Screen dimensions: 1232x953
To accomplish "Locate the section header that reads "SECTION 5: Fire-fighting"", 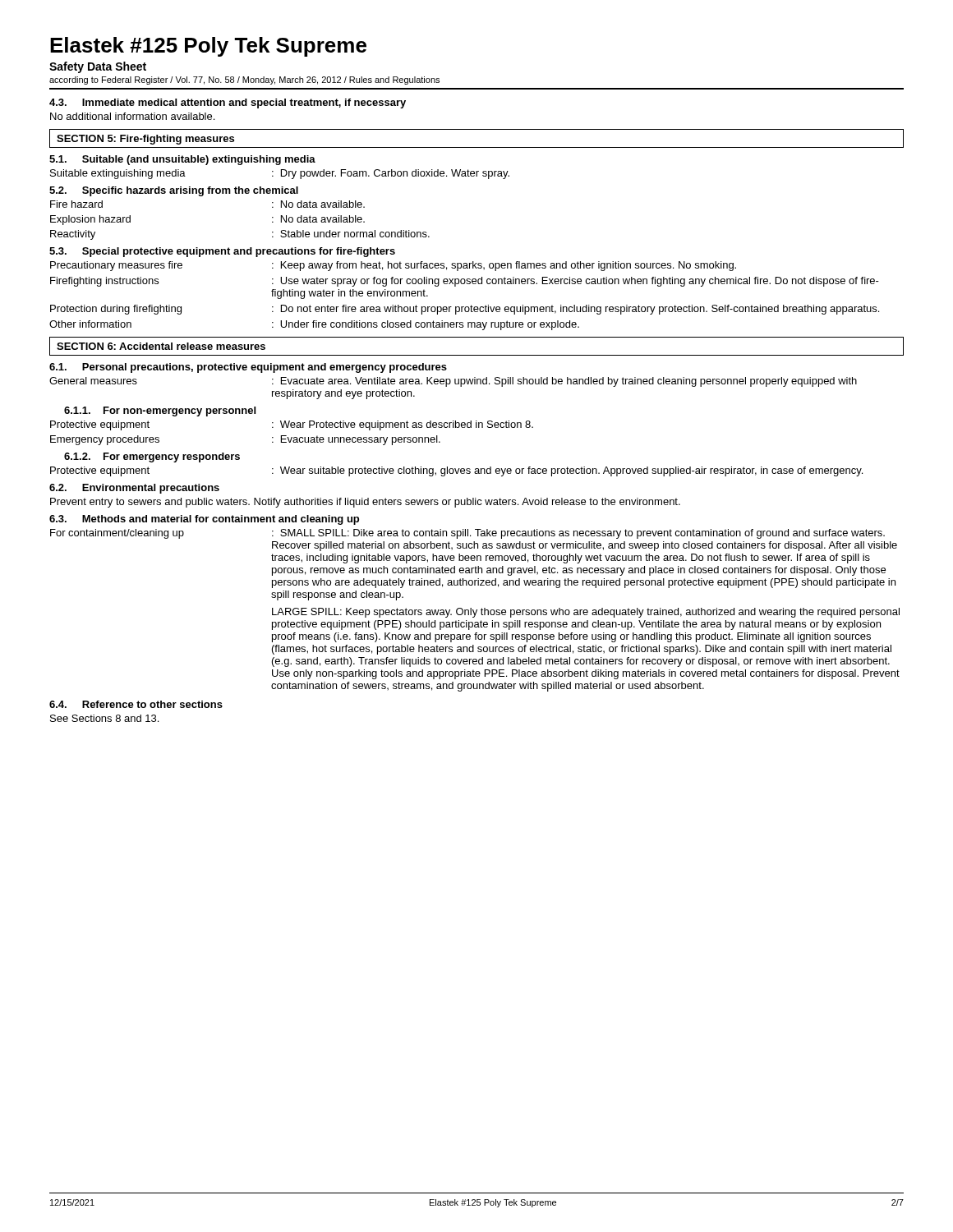I will point(146,138).
